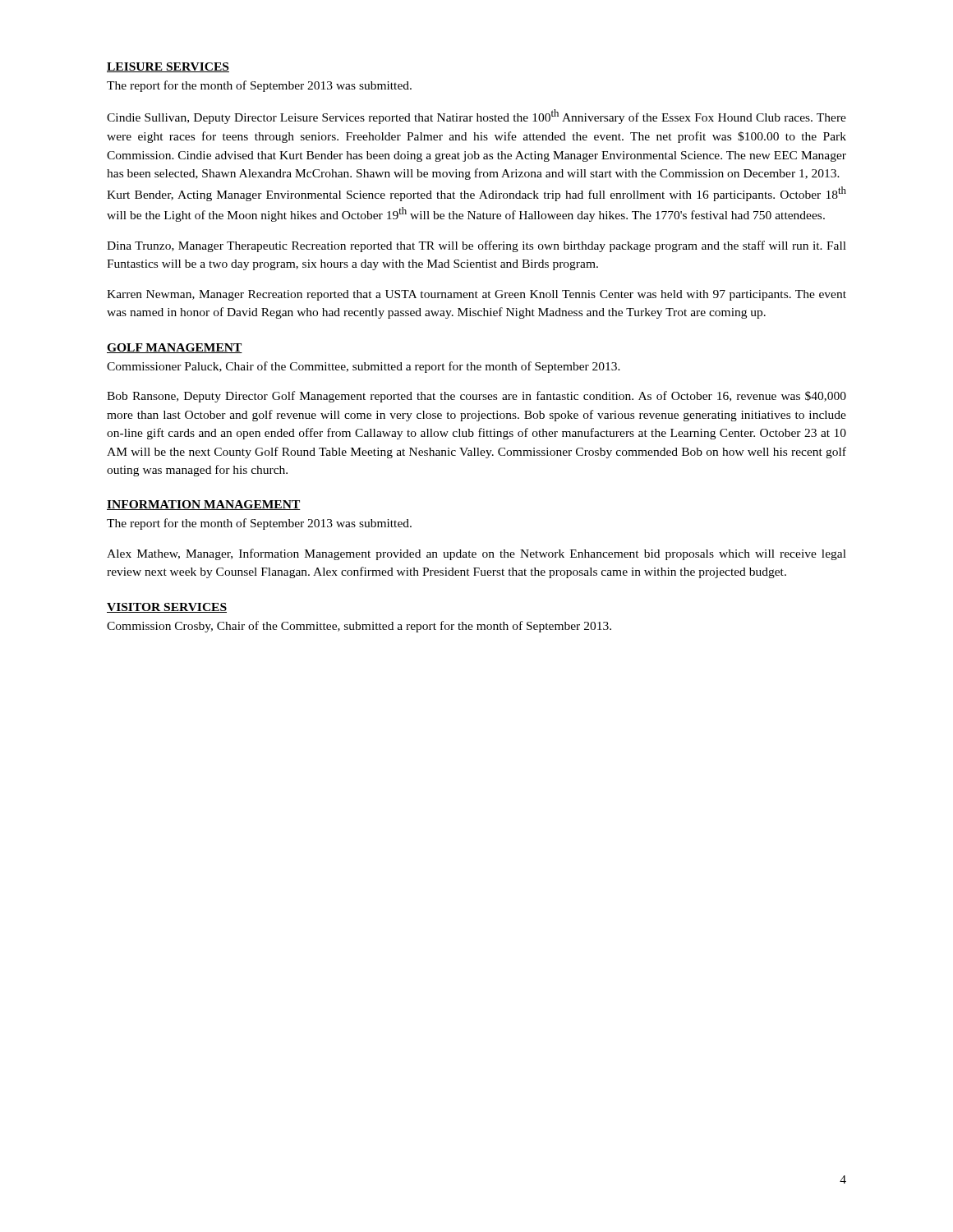Navigate to the text block starting "GOLF MANAGEMENT"
This screenshot has width=953, height=1232.
(174, 347)
